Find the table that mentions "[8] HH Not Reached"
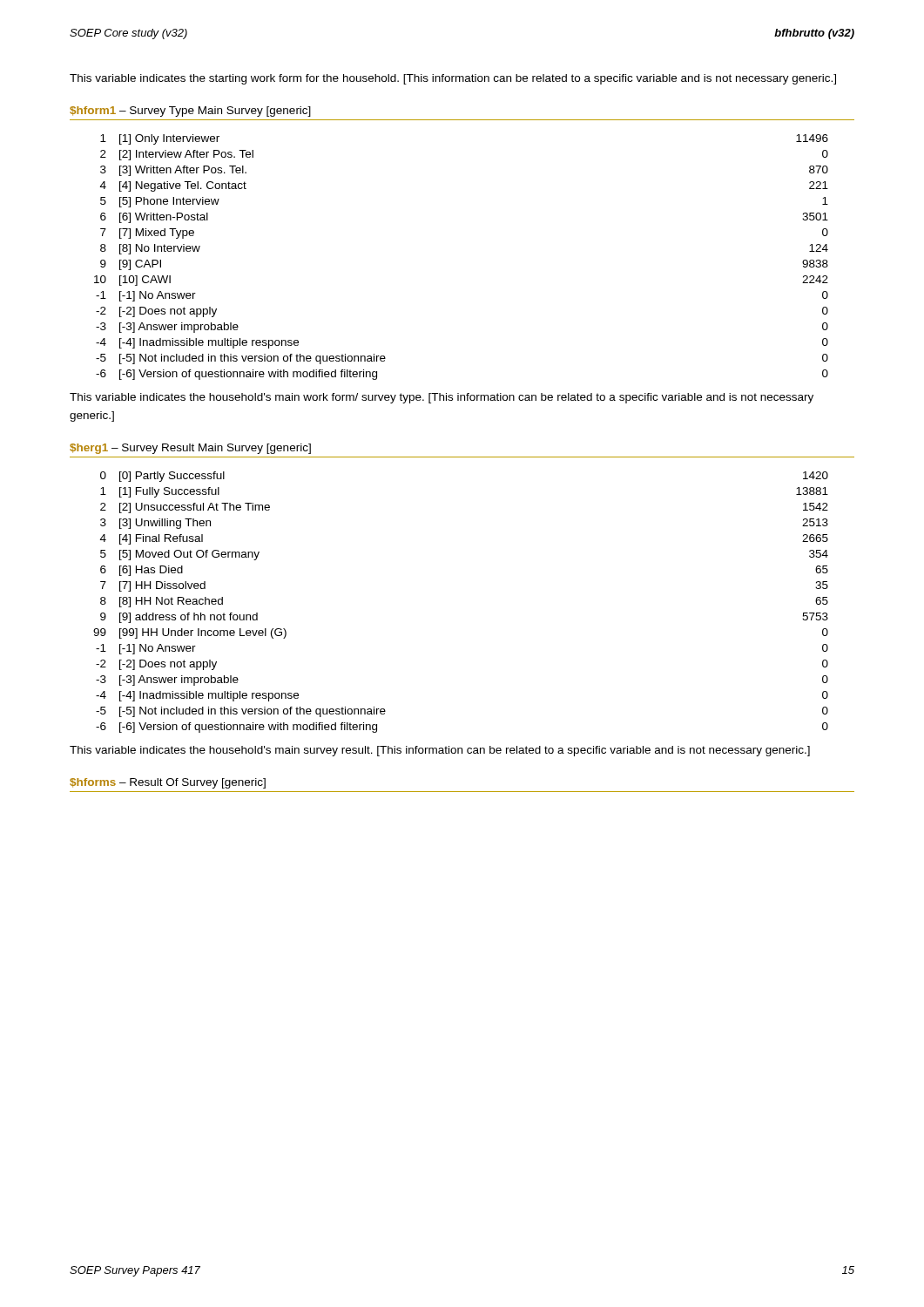The width and height of the screenshot is (924, 1307). point(462,601)
